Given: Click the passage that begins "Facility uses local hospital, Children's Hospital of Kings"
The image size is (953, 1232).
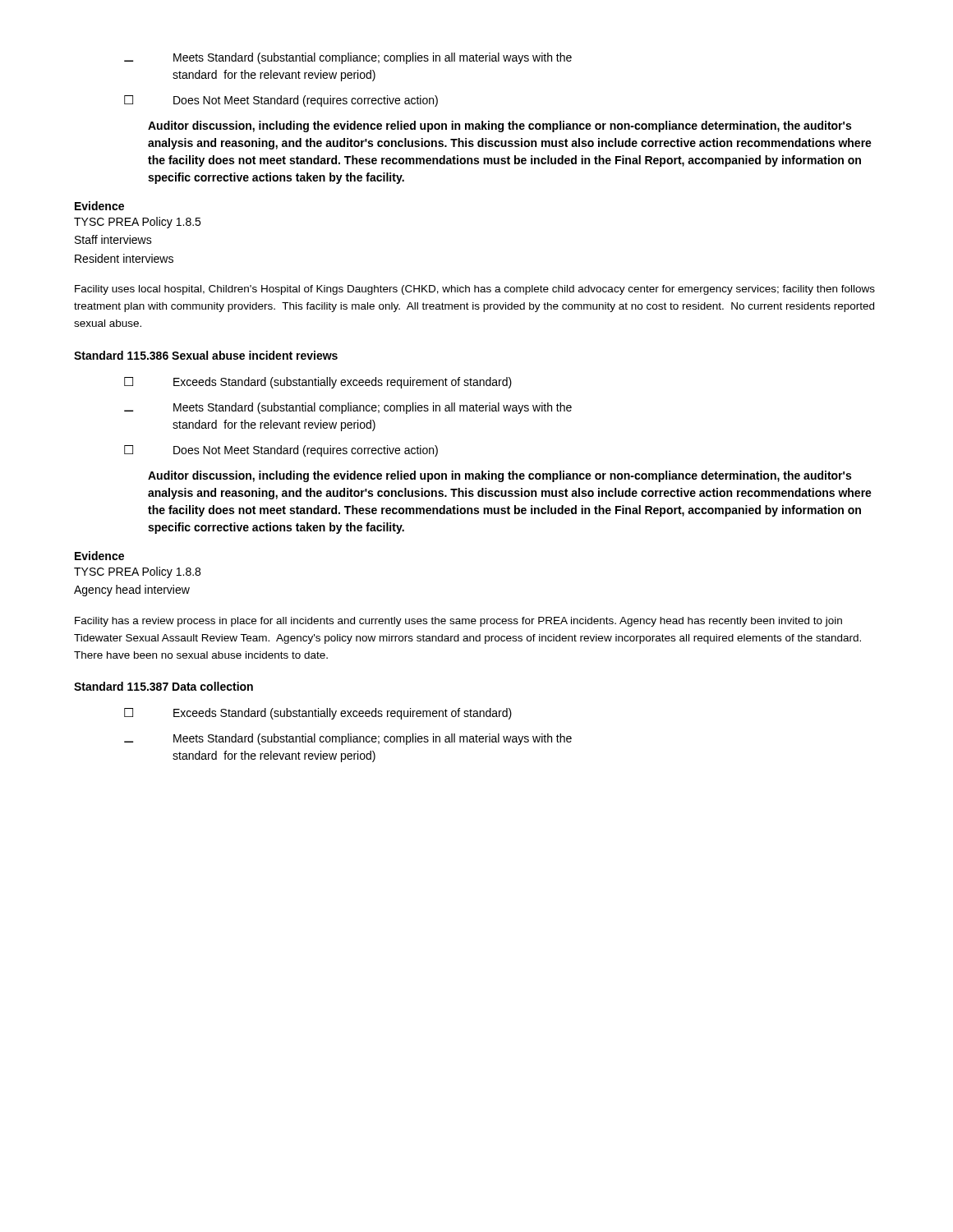Looking at the screenshot, I should tap(474, 306).
